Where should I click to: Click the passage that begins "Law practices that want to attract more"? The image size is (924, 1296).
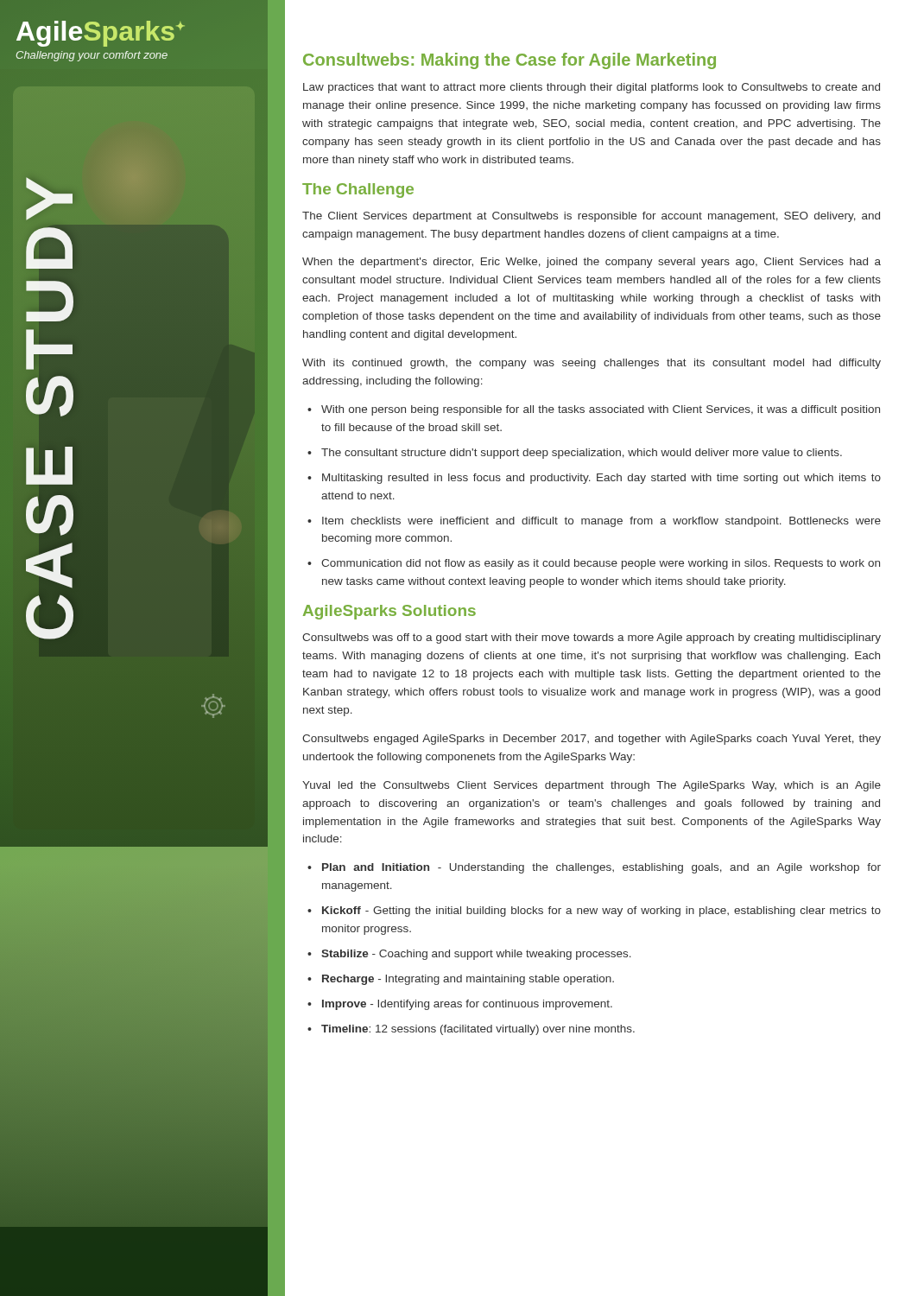(592, 123)
